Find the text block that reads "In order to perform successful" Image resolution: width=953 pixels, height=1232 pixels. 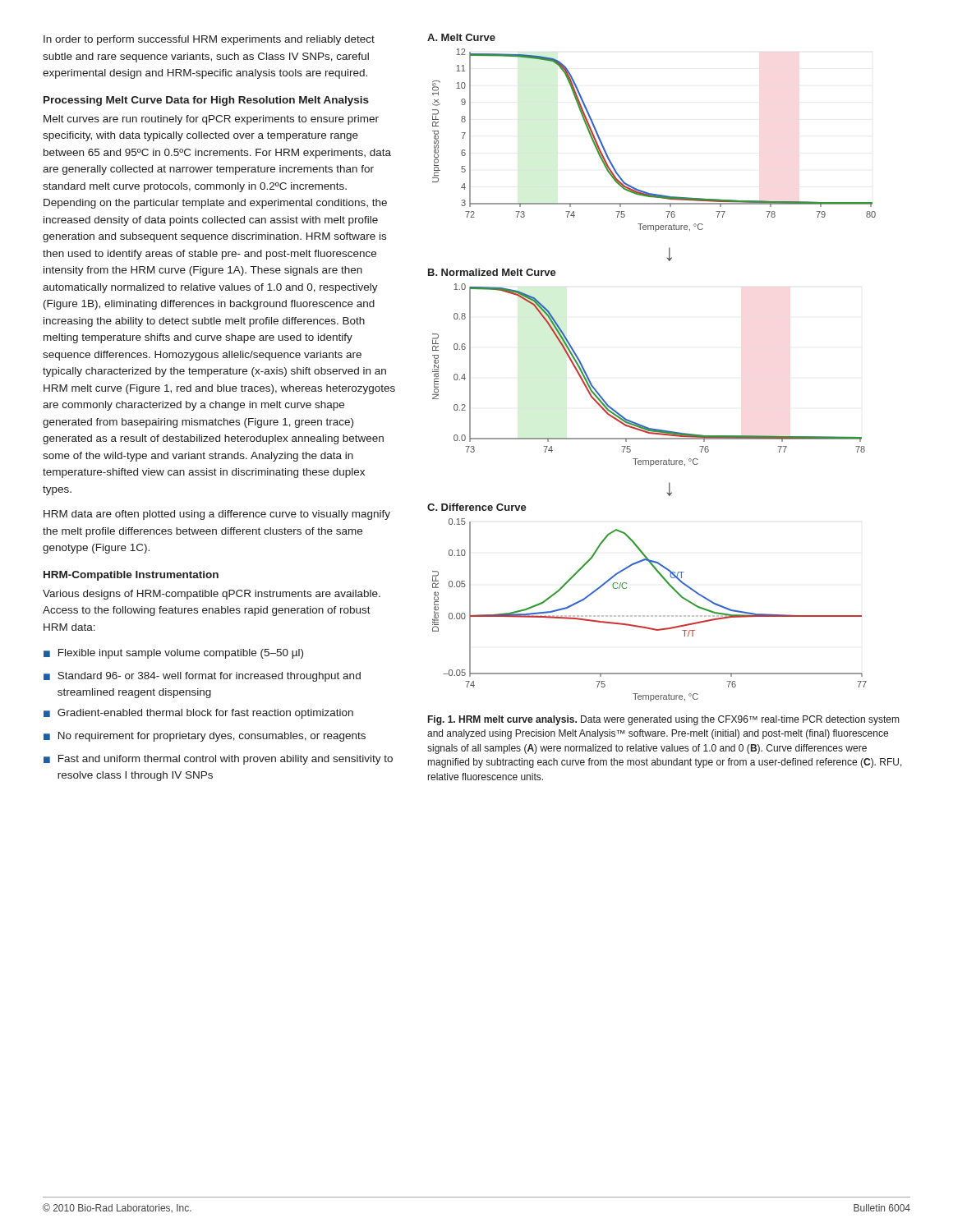209,56
